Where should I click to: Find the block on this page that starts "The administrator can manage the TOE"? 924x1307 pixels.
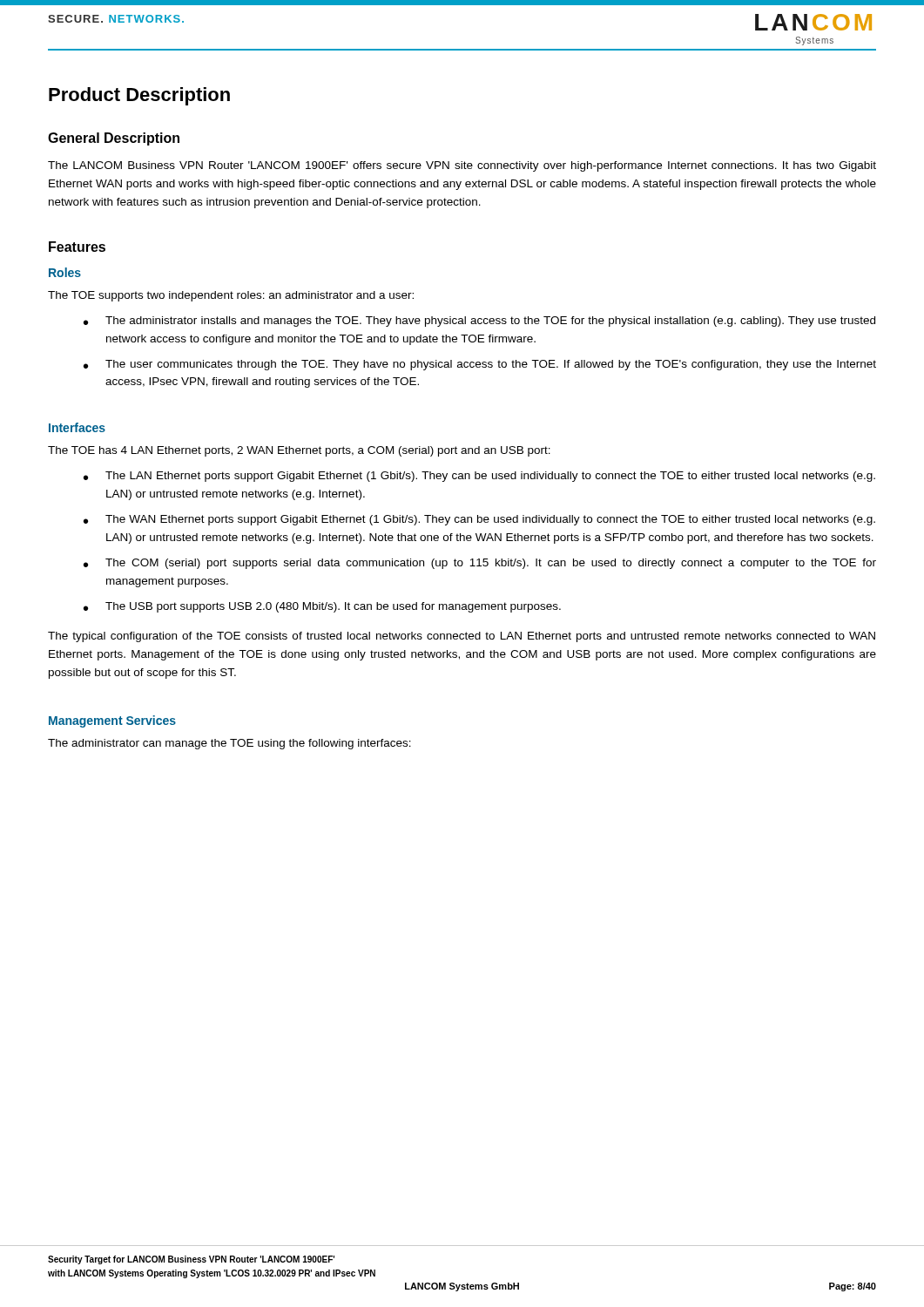[x=230, y=743]
